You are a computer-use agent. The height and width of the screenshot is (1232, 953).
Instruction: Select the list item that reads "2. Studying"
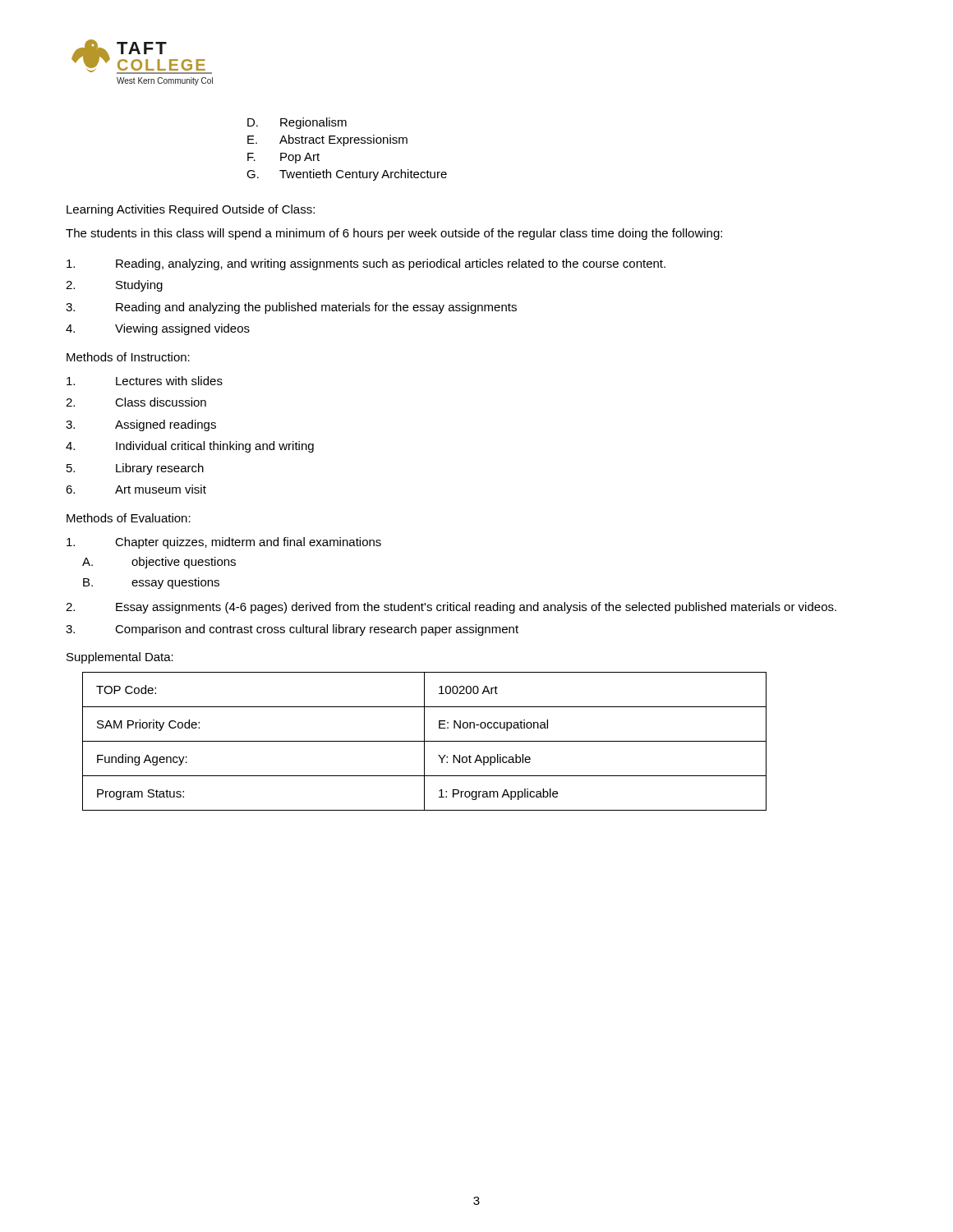tap(114, 286)
